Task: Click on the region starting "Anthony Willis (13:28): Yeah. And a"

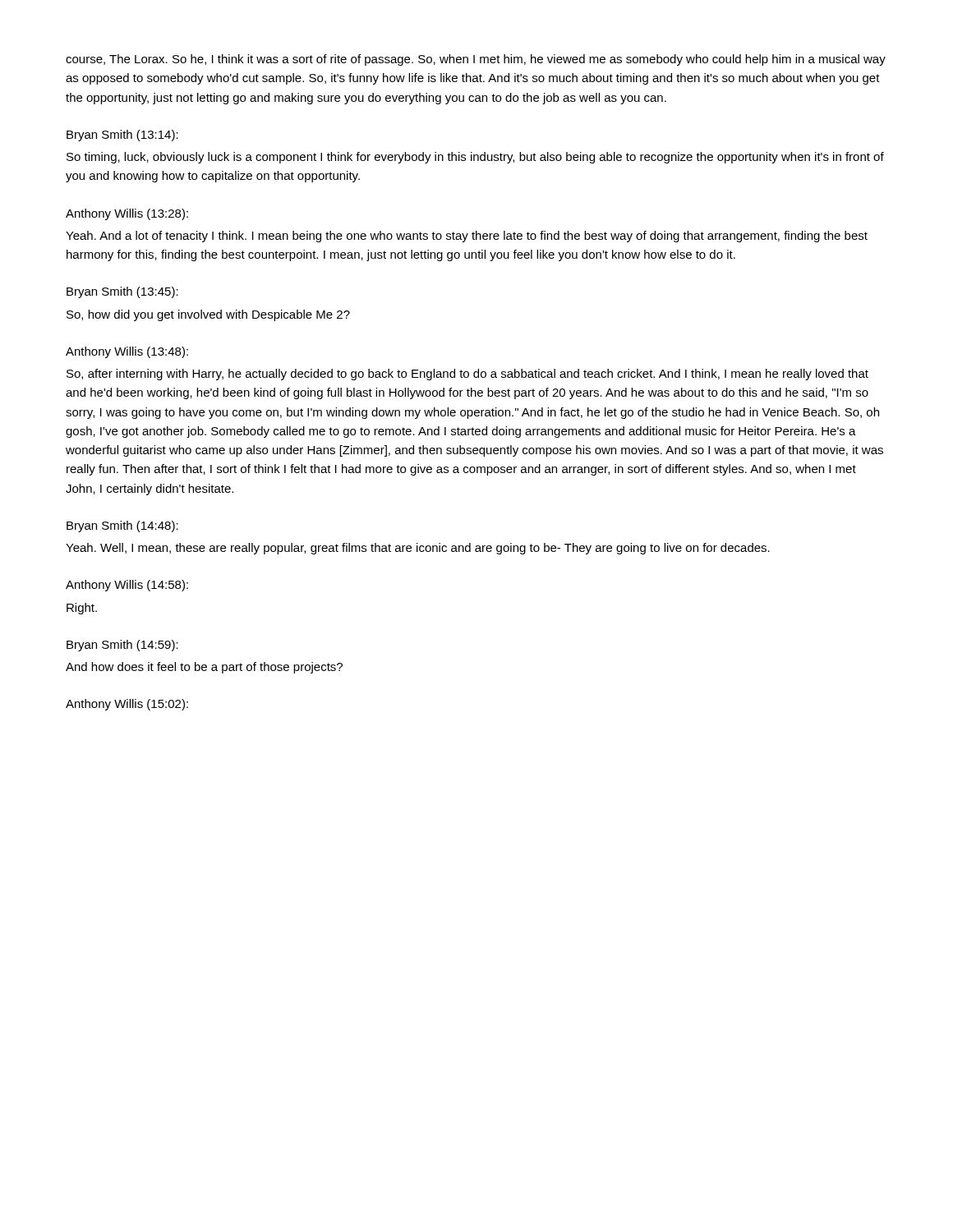Action: click(x=476, y=234)
